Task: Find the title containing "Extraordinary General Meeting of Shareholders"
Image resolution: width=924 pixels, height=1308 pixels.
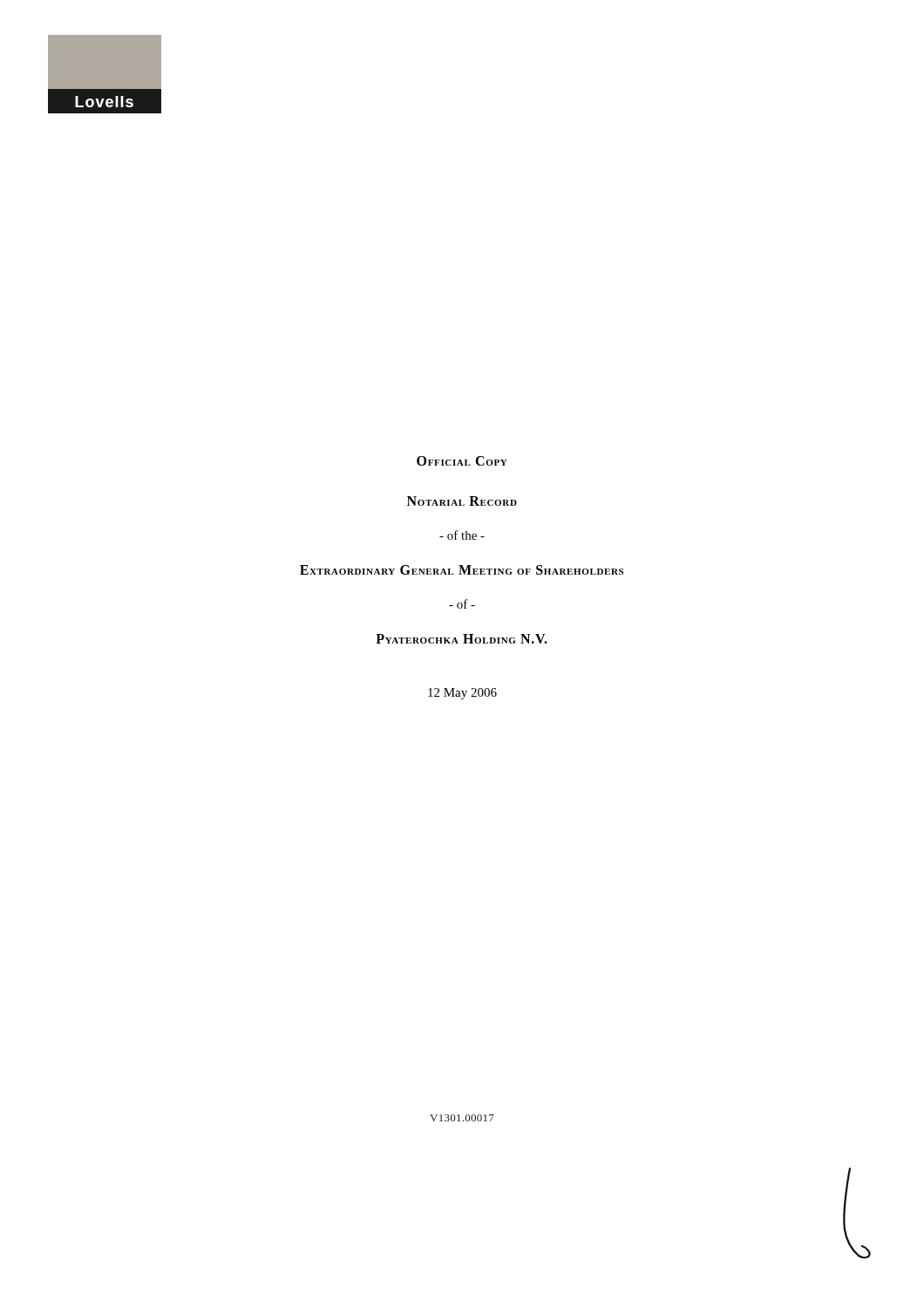Action: (x=462, y=570)
